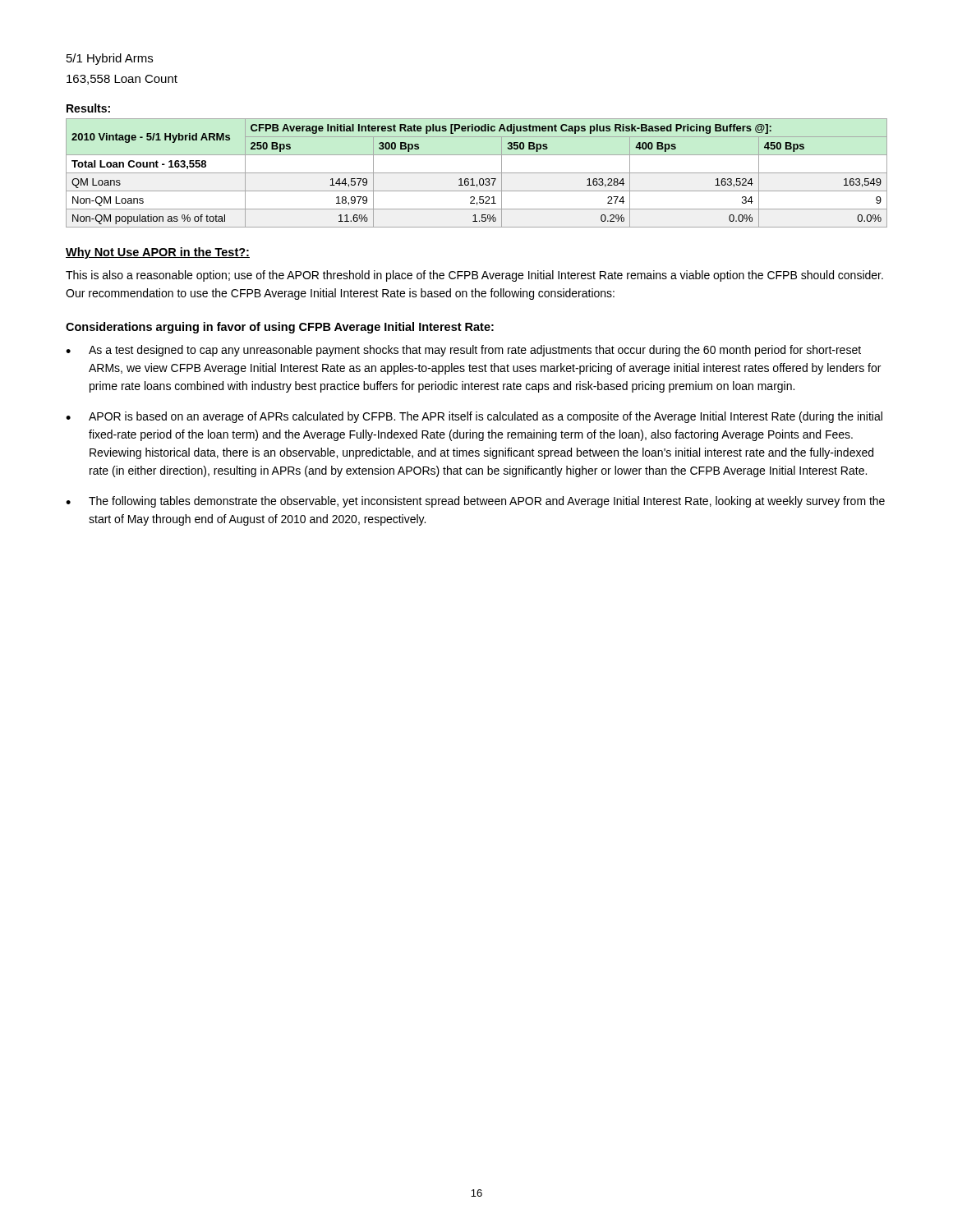
Task: Click the passage that begins "• As a test designed to"
Action: pyautogui.click(x=476, y=369)
